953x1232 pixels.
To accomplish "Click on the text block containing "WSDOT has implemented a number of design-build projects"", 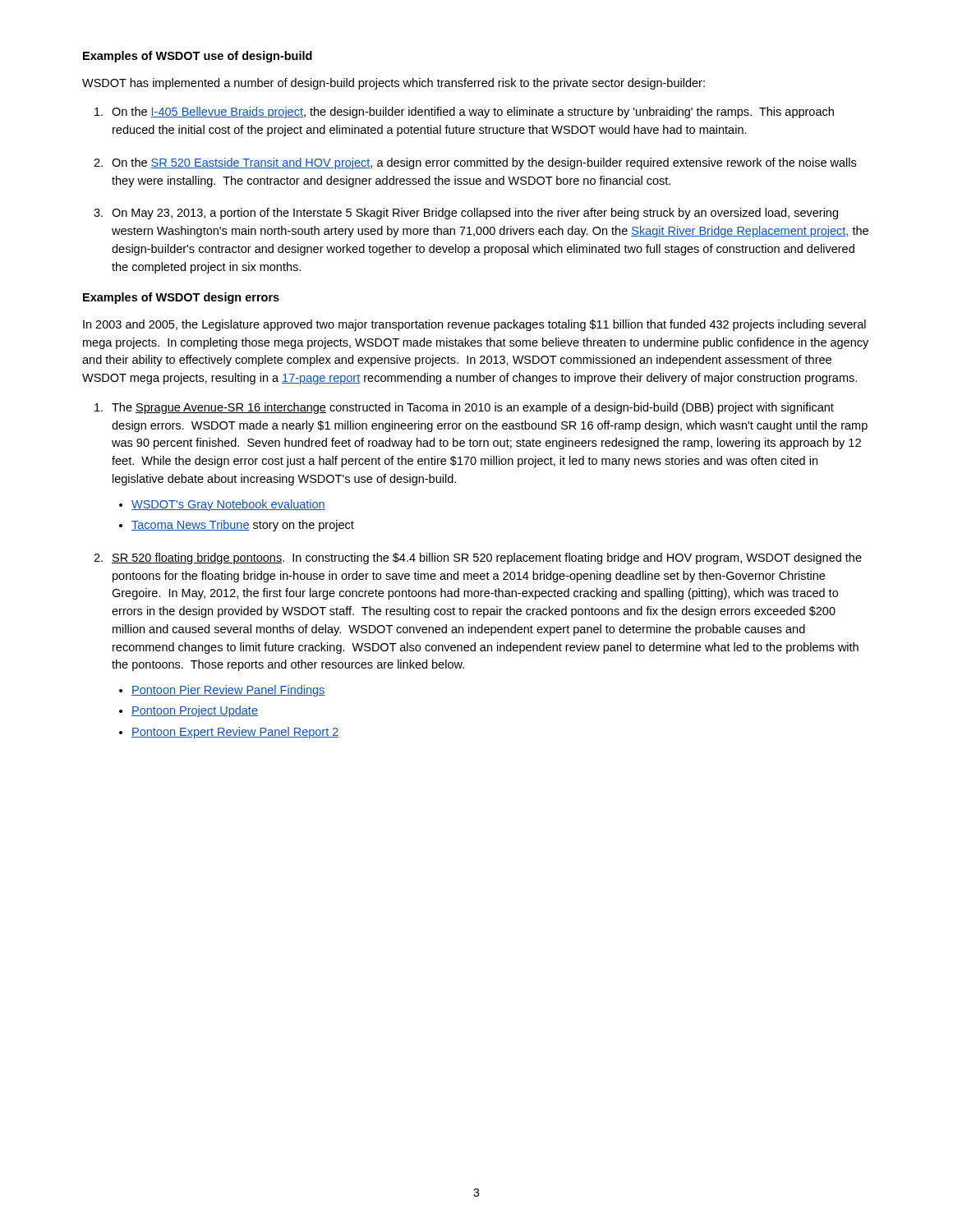I will point(476,83).
